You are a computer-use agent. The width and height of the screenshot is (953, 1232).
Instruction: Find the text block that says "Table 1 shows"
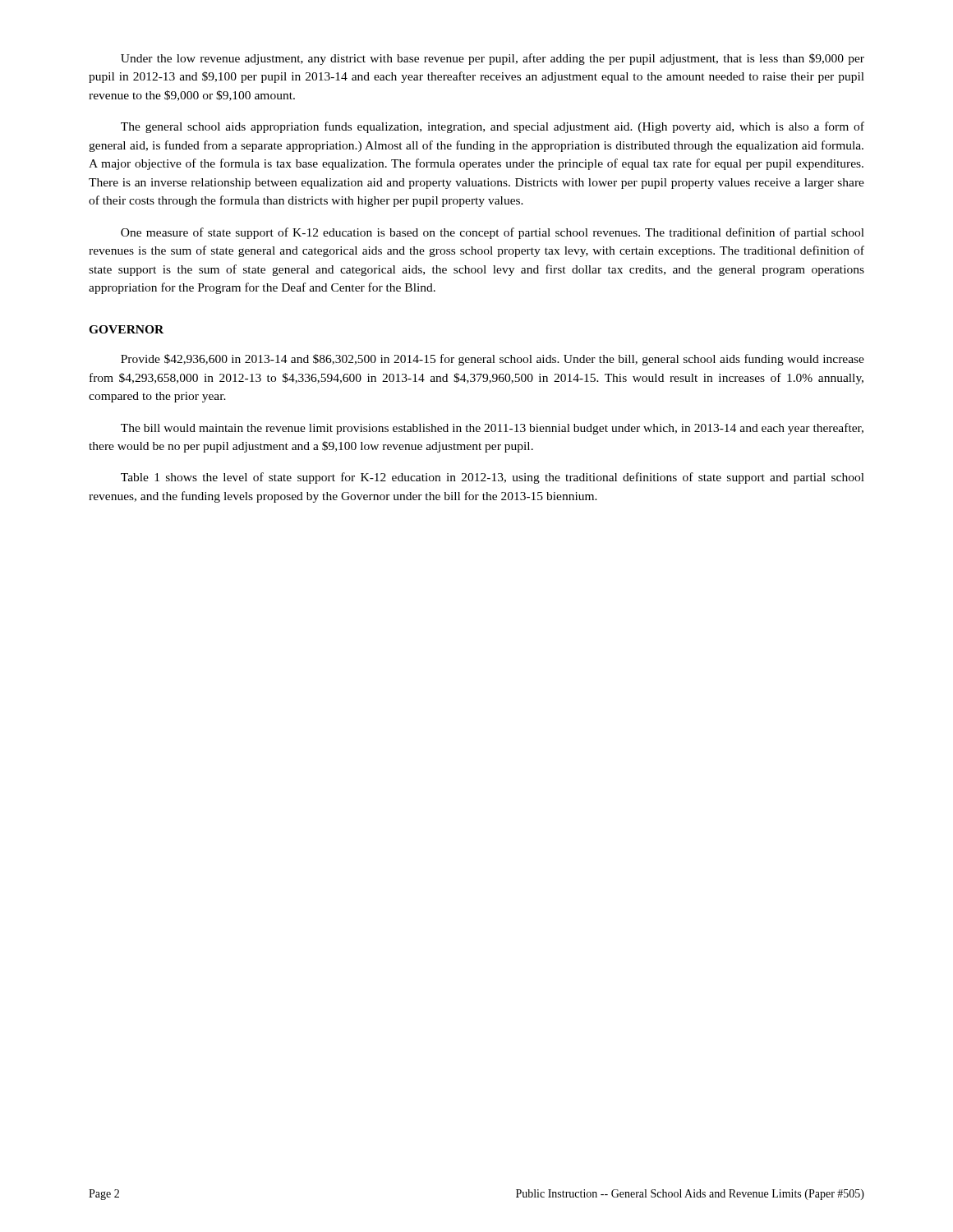coord(476,487)
